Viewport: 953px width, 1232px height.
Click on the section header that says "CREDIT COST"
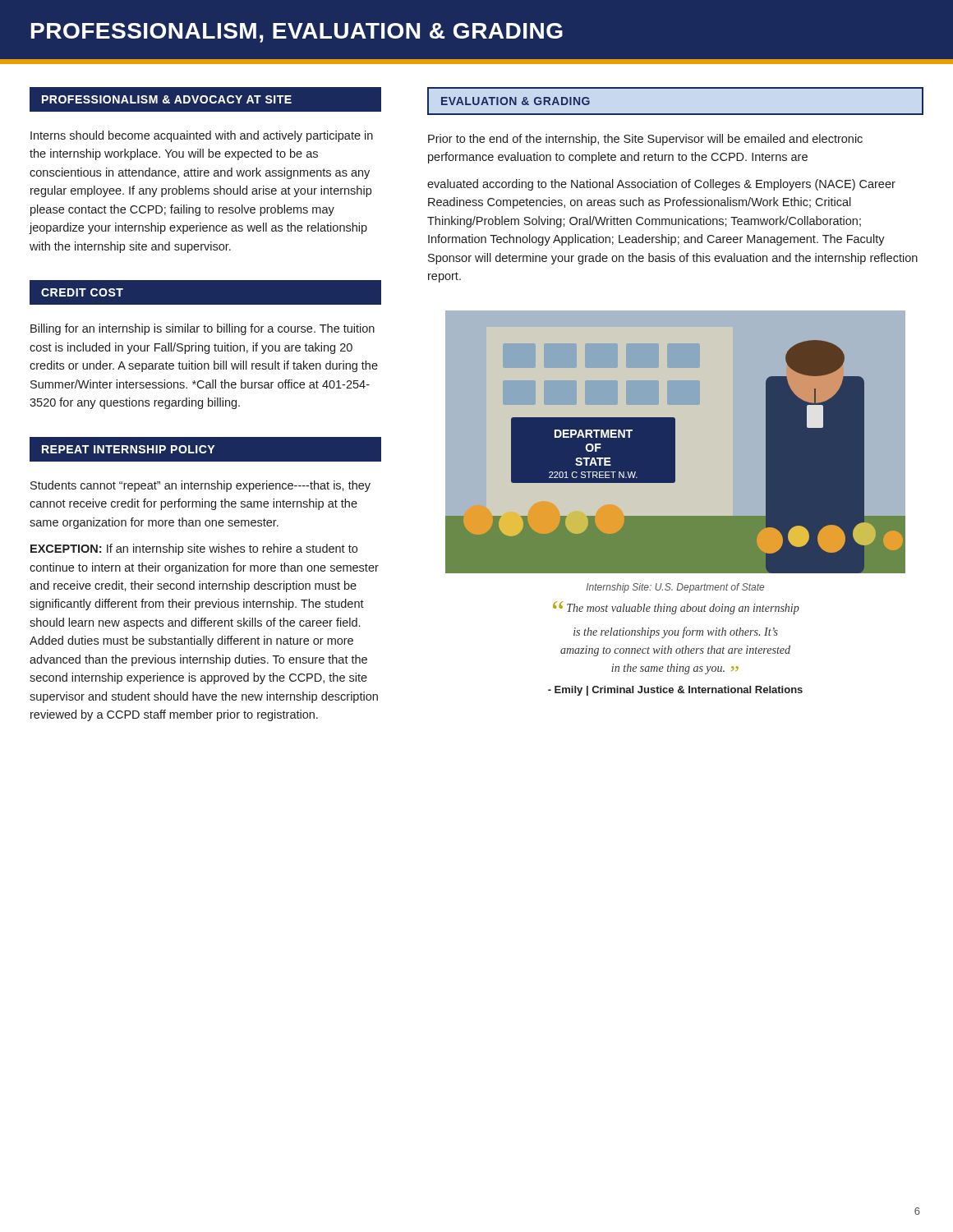pos(82,293)
